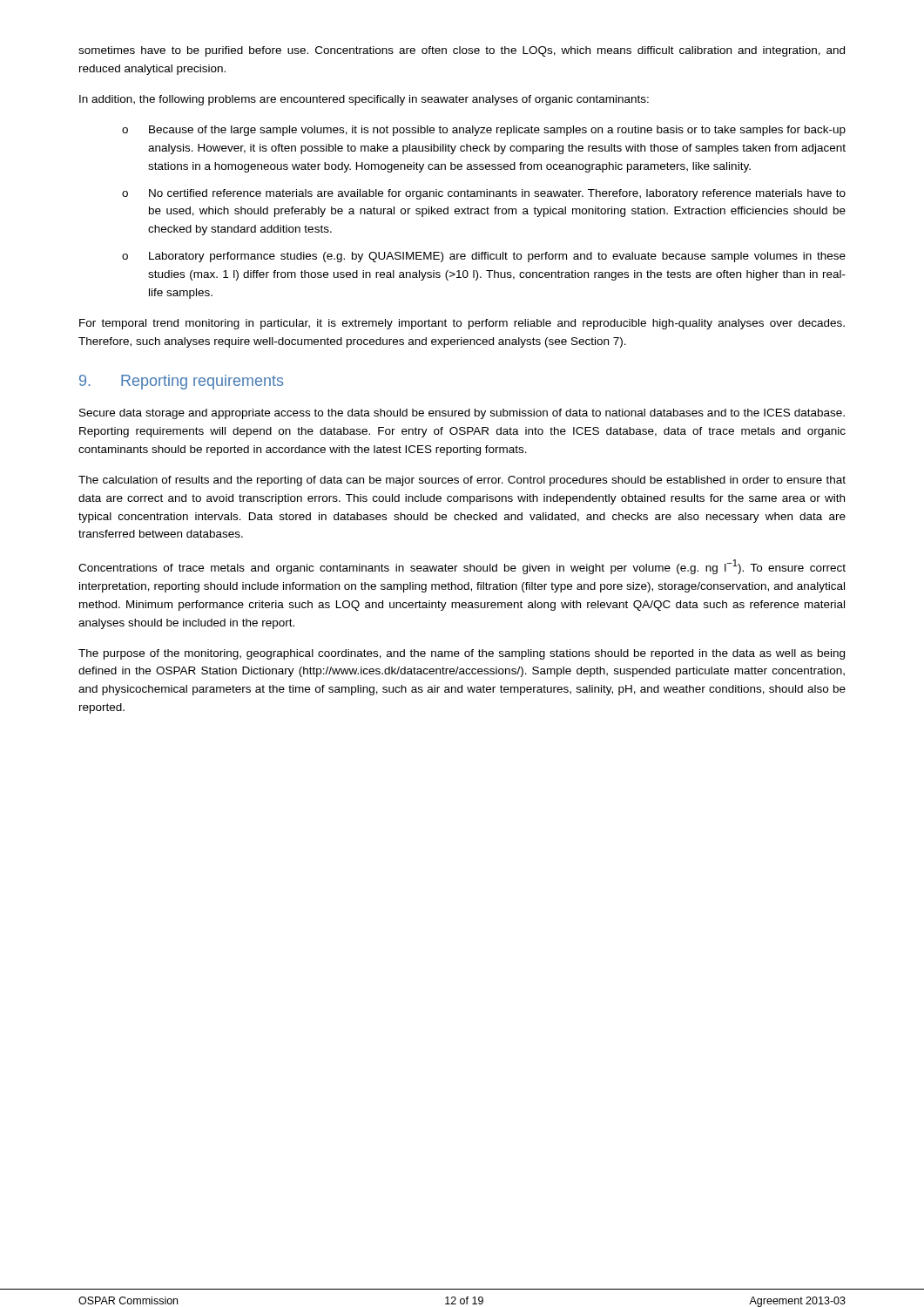Image resolution: width=924 pixels, height=1307 pixels.
Task: Select the text block starting "sometimes have to be purified before use."
Action: pyautogui.click(x=462, y=59)
